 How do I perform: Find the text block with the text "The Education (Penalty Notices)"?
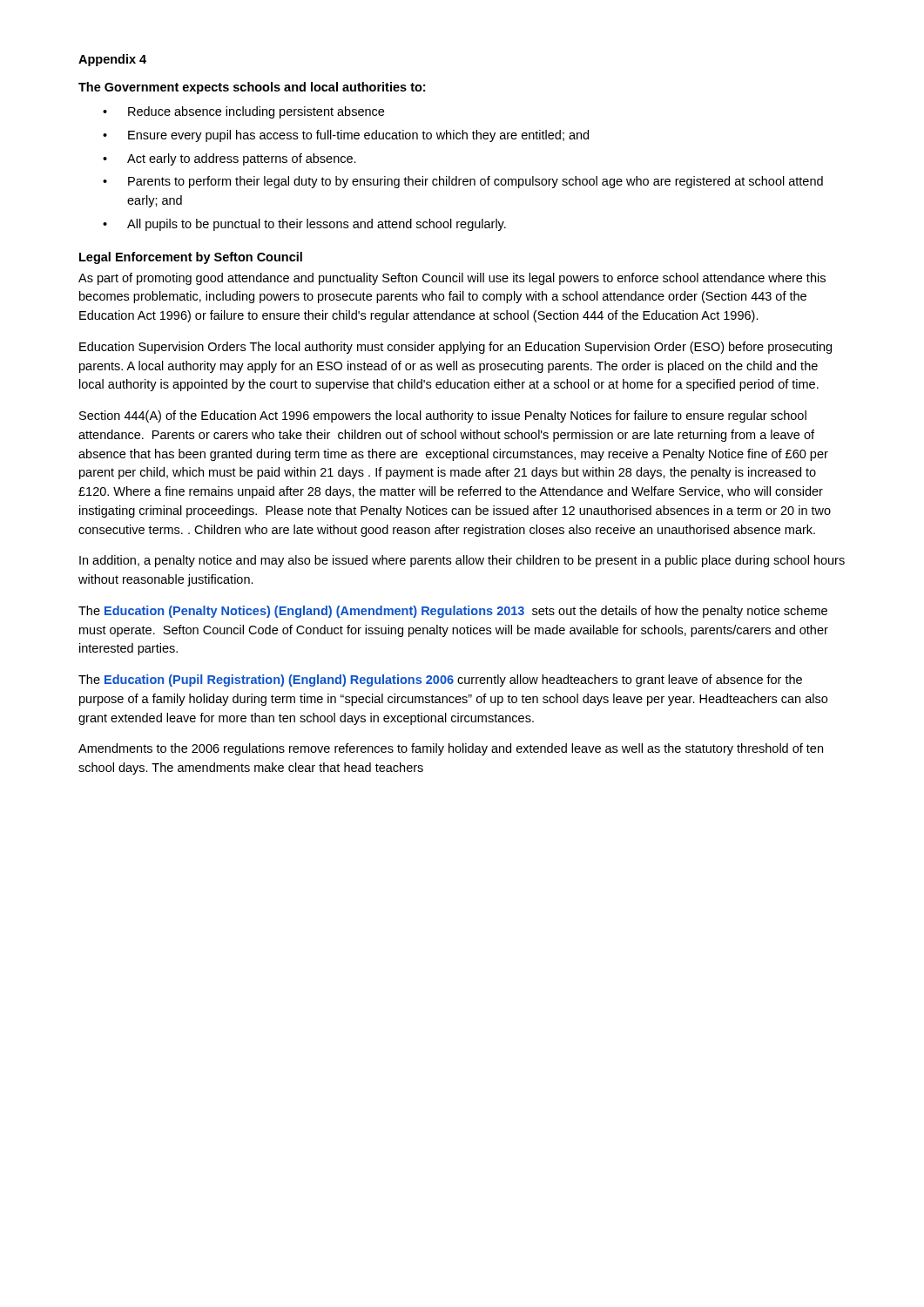pos(453,630)
